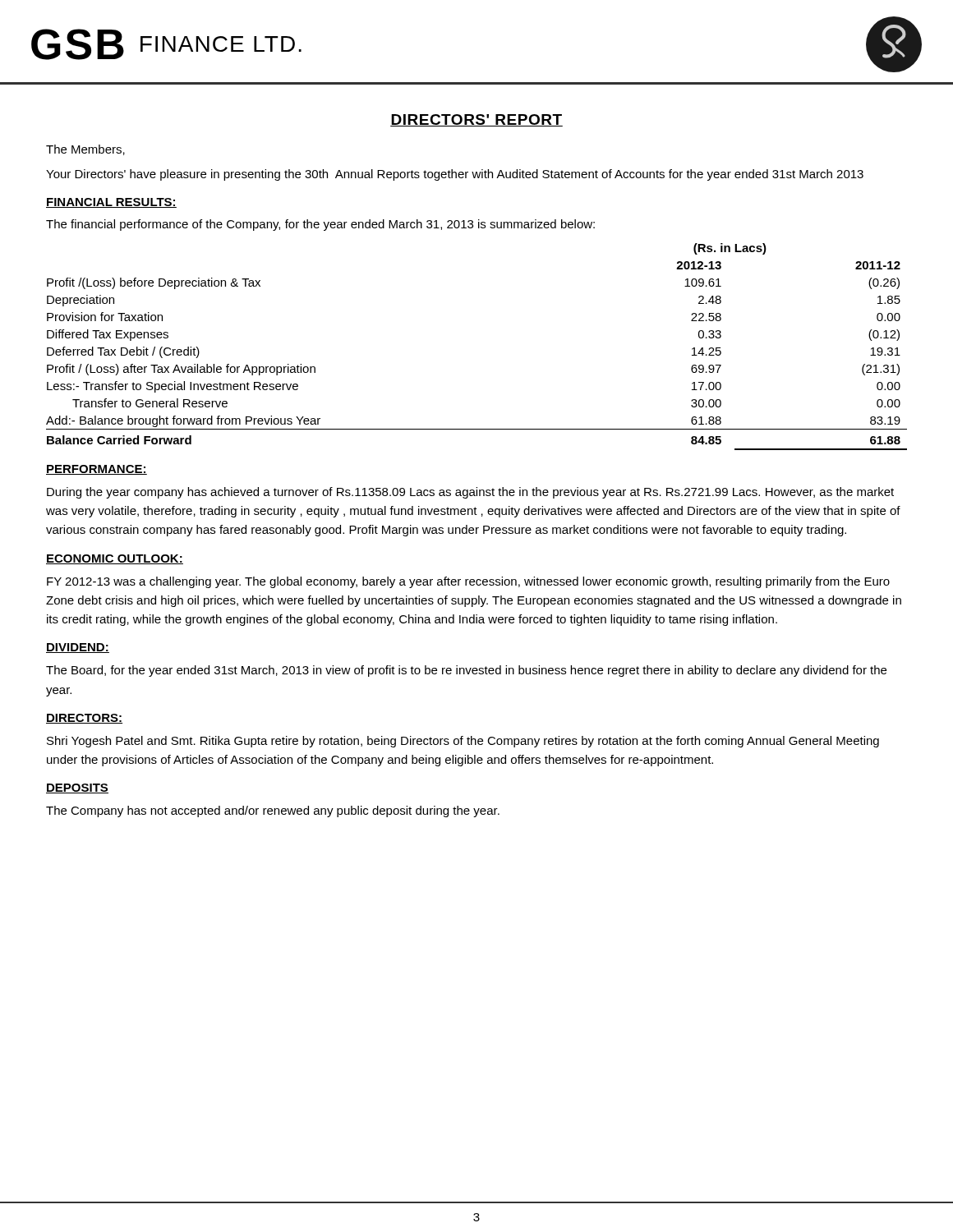Navigate to the text starting "Shri Yogesh Patel"
Viewport: 953px width, 1232px height.
click(x=463, y=750)
